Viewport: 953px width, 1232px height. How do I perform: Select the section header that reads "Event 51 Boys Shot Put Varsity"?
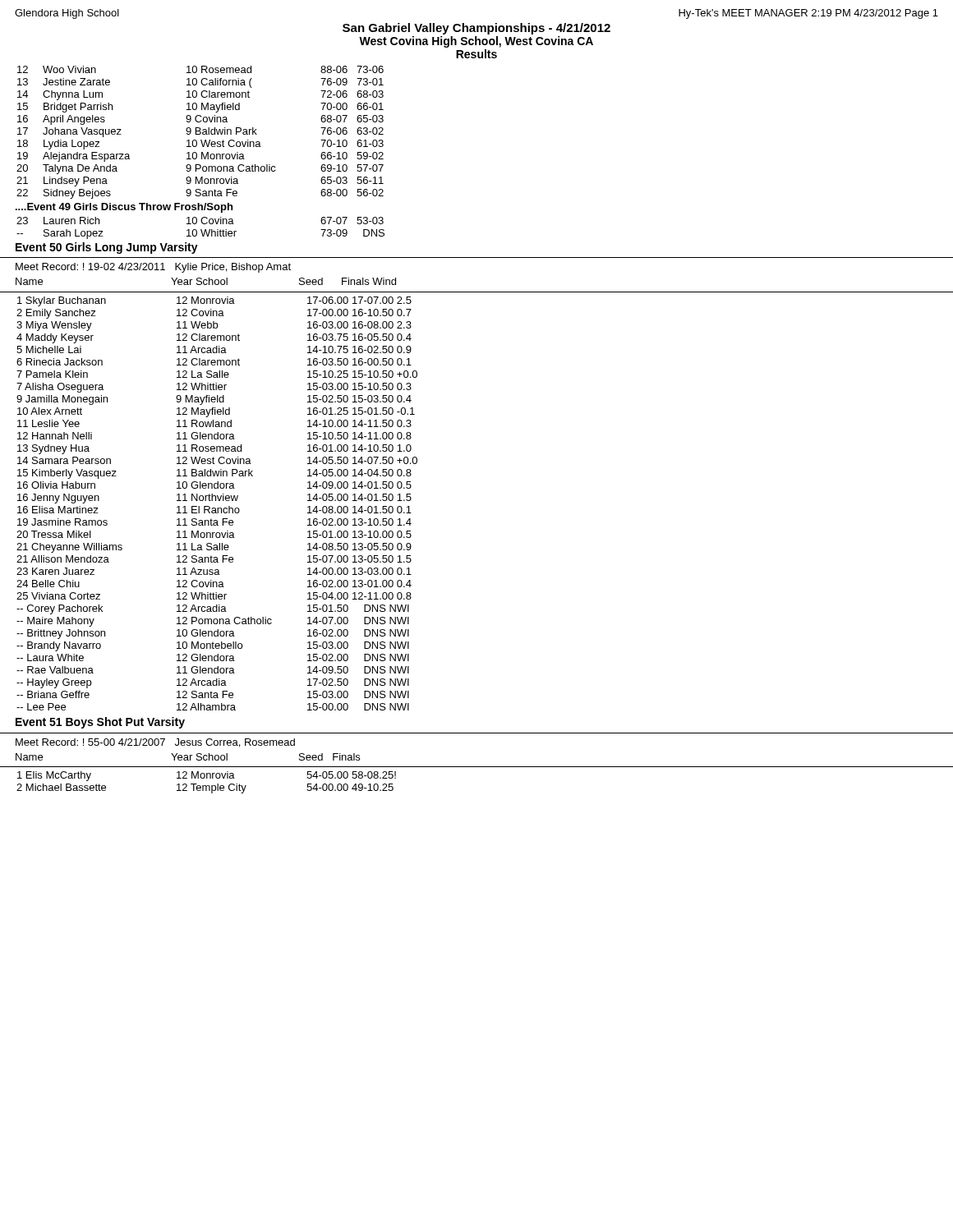[x=100, y=722]
